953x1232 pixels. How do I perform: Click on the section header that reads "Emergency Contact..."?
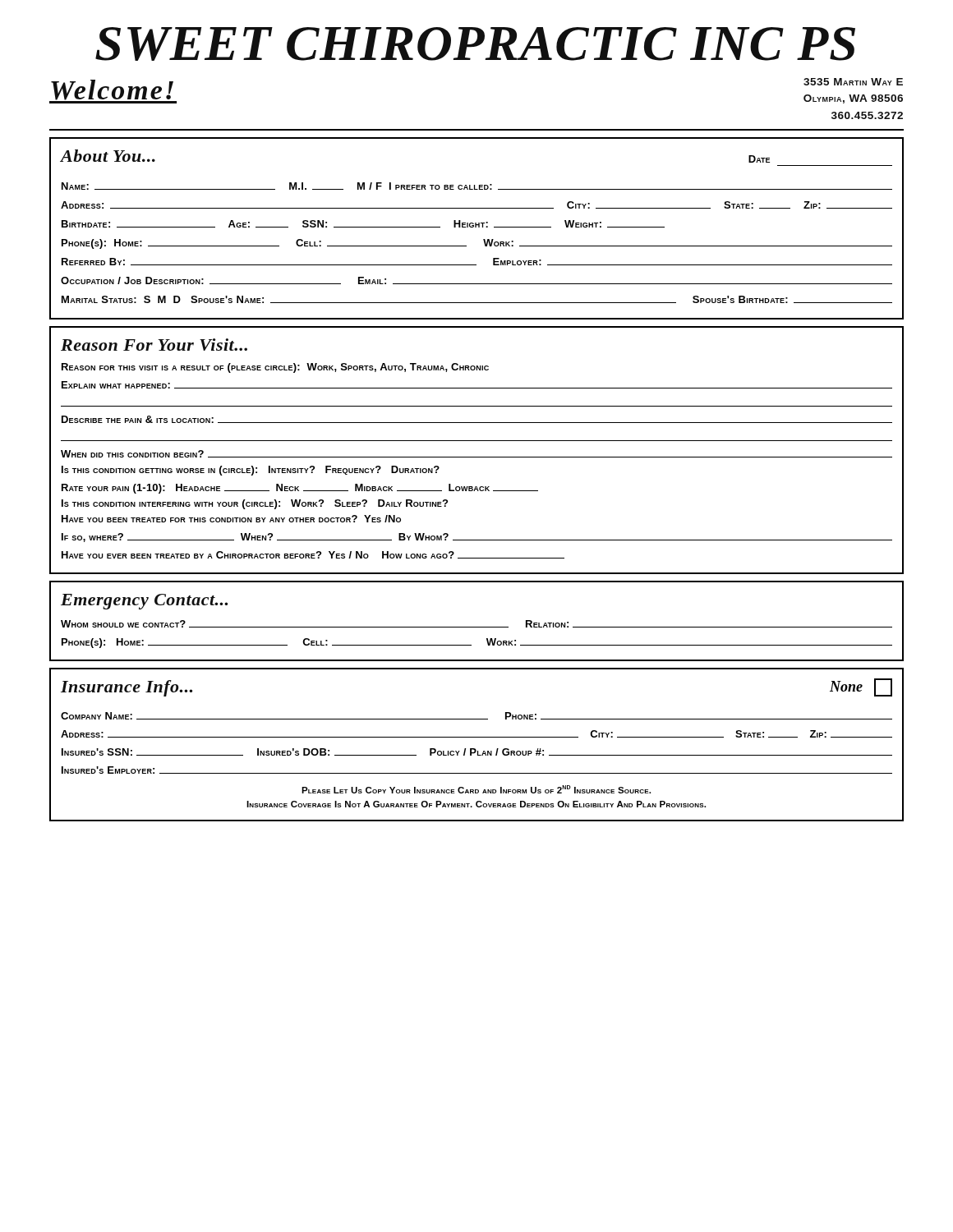145,599
